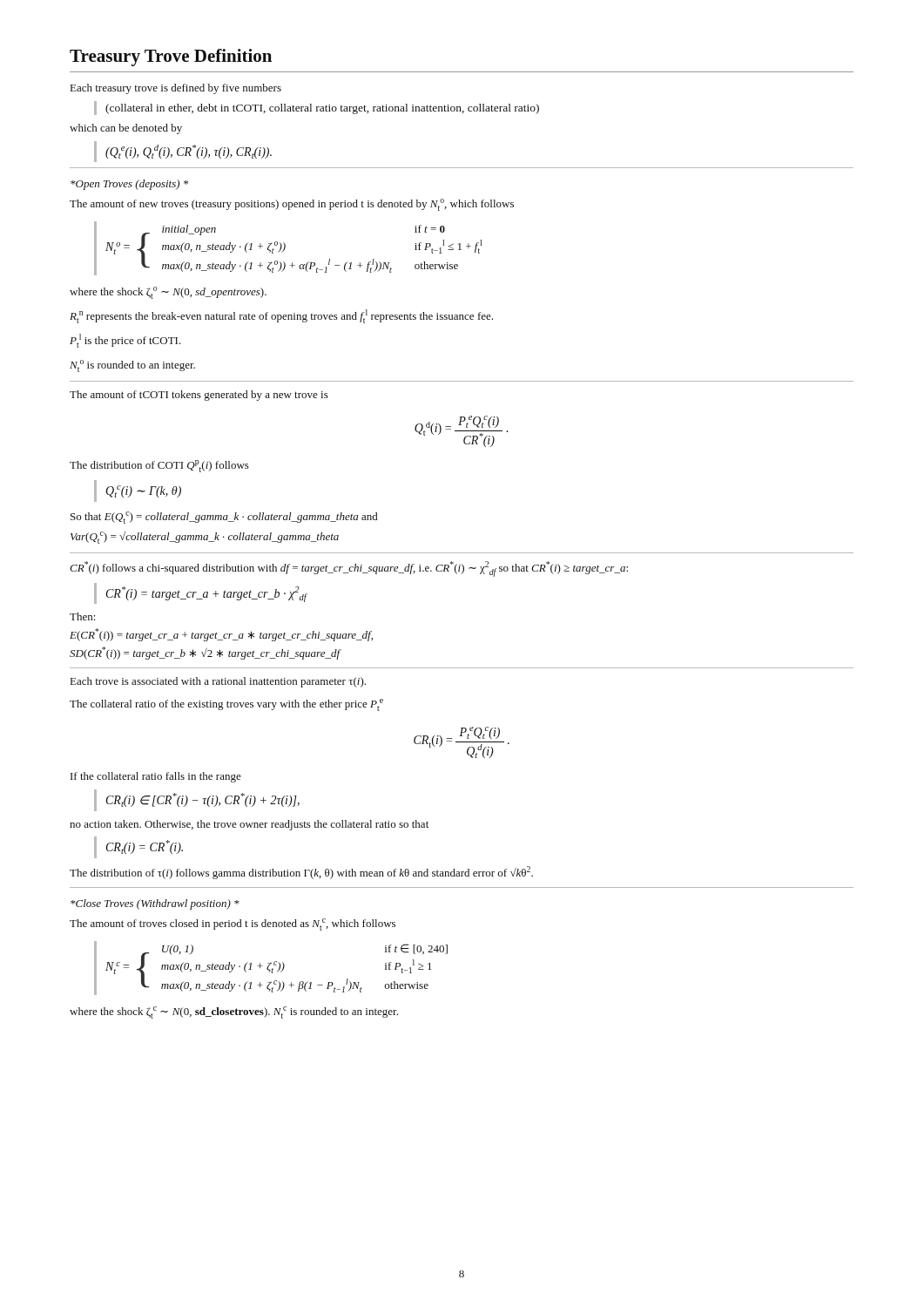Click the passage that begins "CR*(i) follows a"
The image size is (924, 1307).
(349, 568)
